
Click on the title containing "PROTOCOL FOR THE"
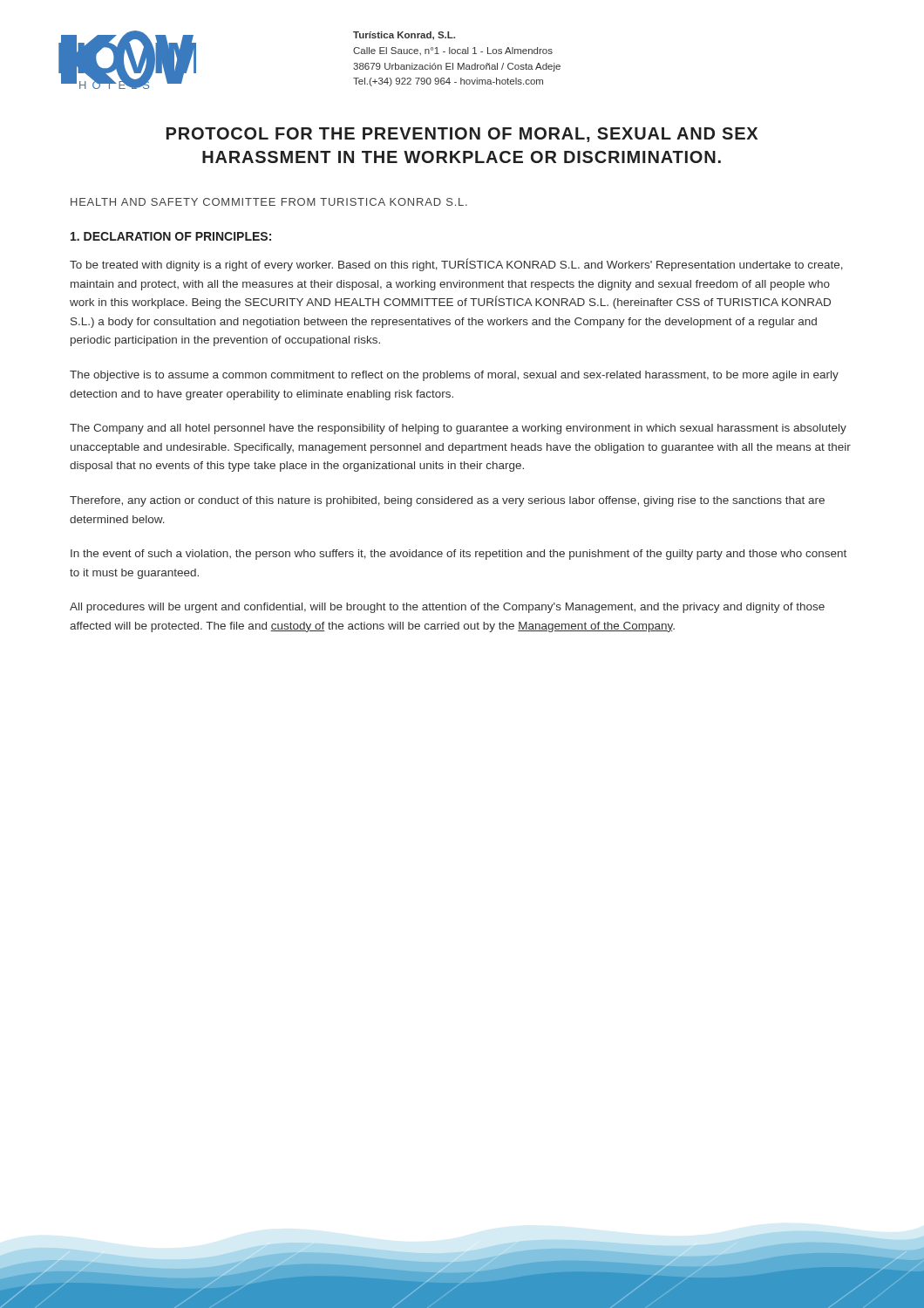(462, 146)
